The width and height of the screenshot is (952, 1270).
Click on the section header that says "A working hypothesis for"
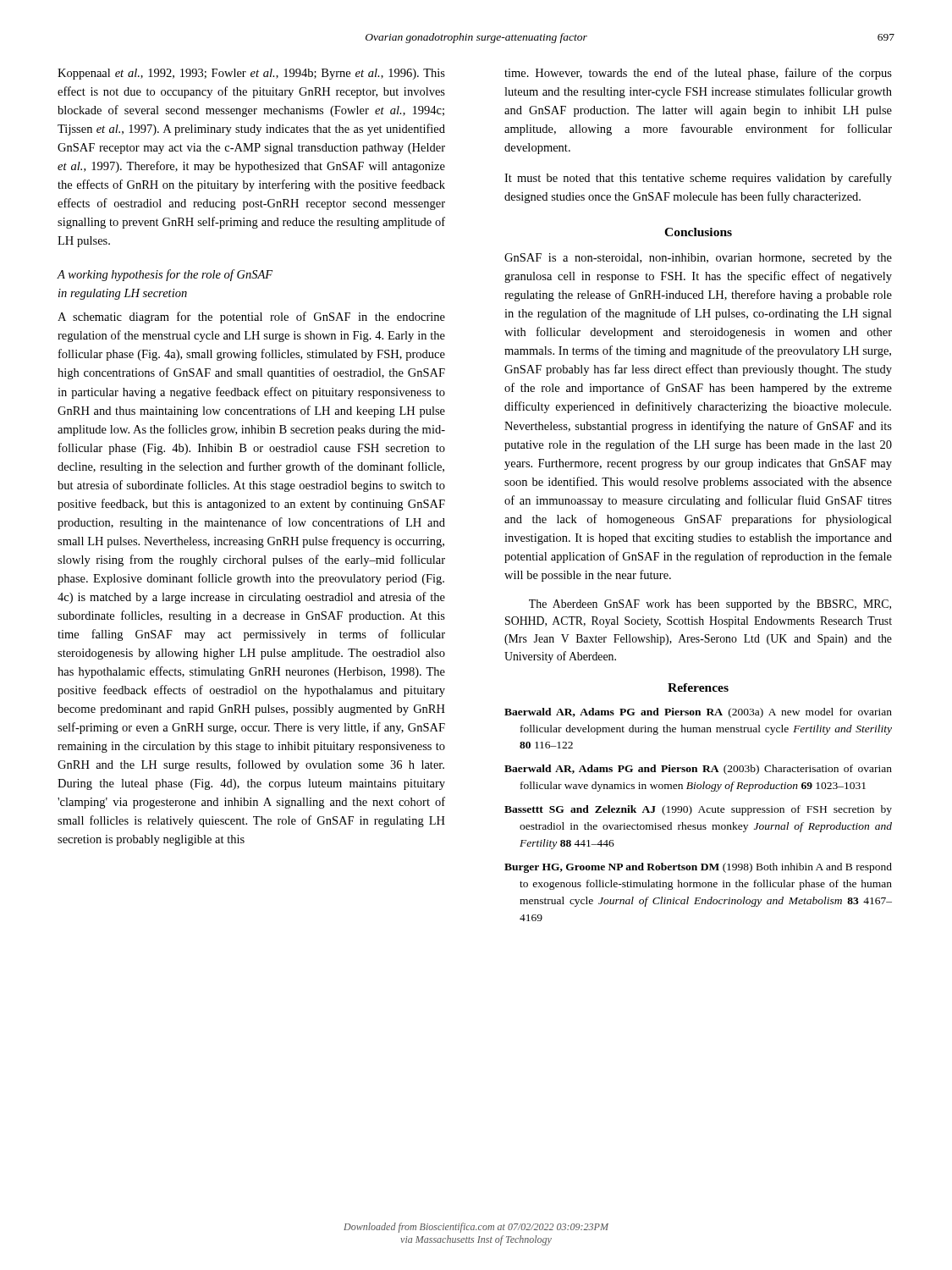(x=165, y=284)
